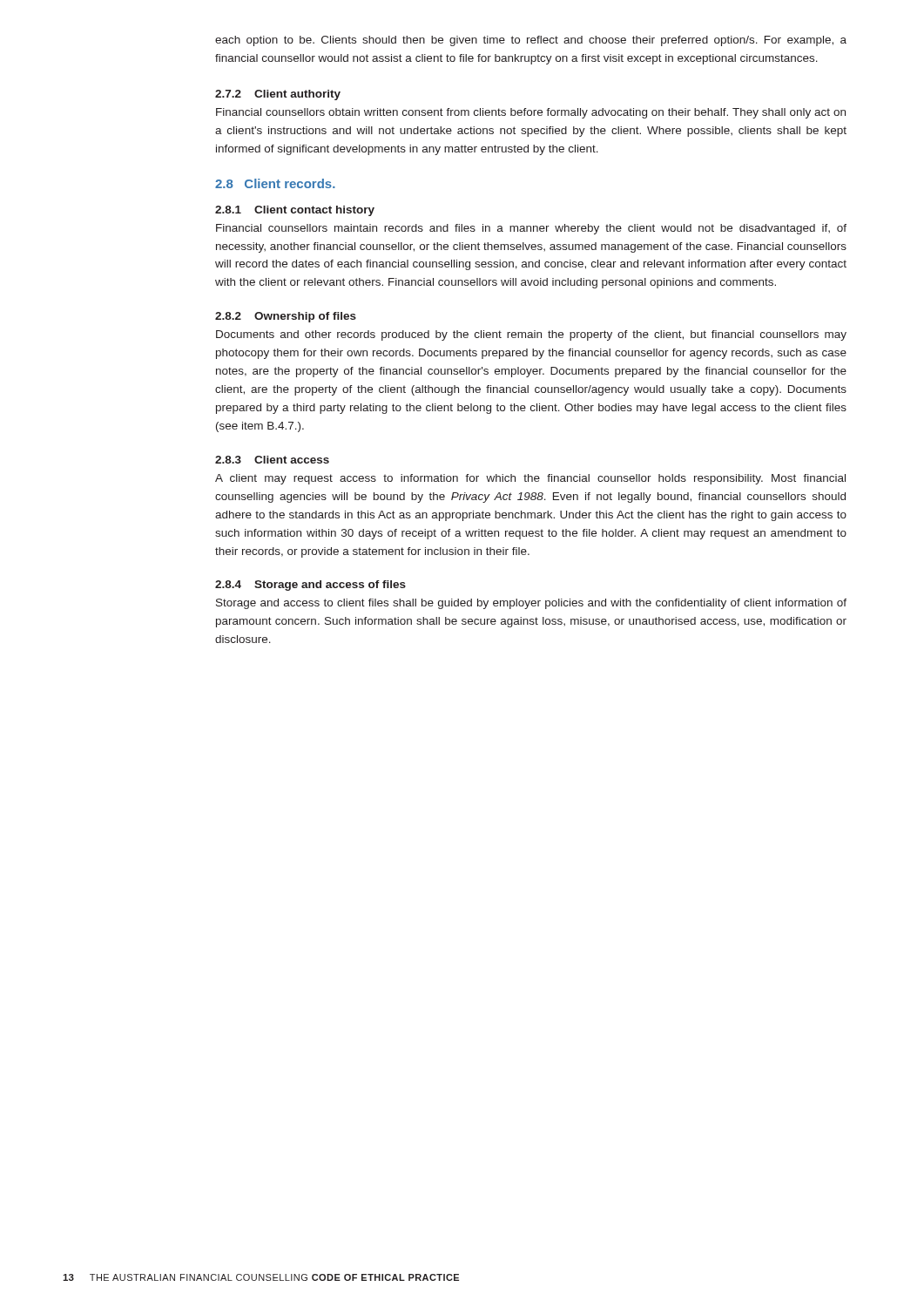
Task: Navigate to the text starting "each option to be."
Action: click(531, 49)
